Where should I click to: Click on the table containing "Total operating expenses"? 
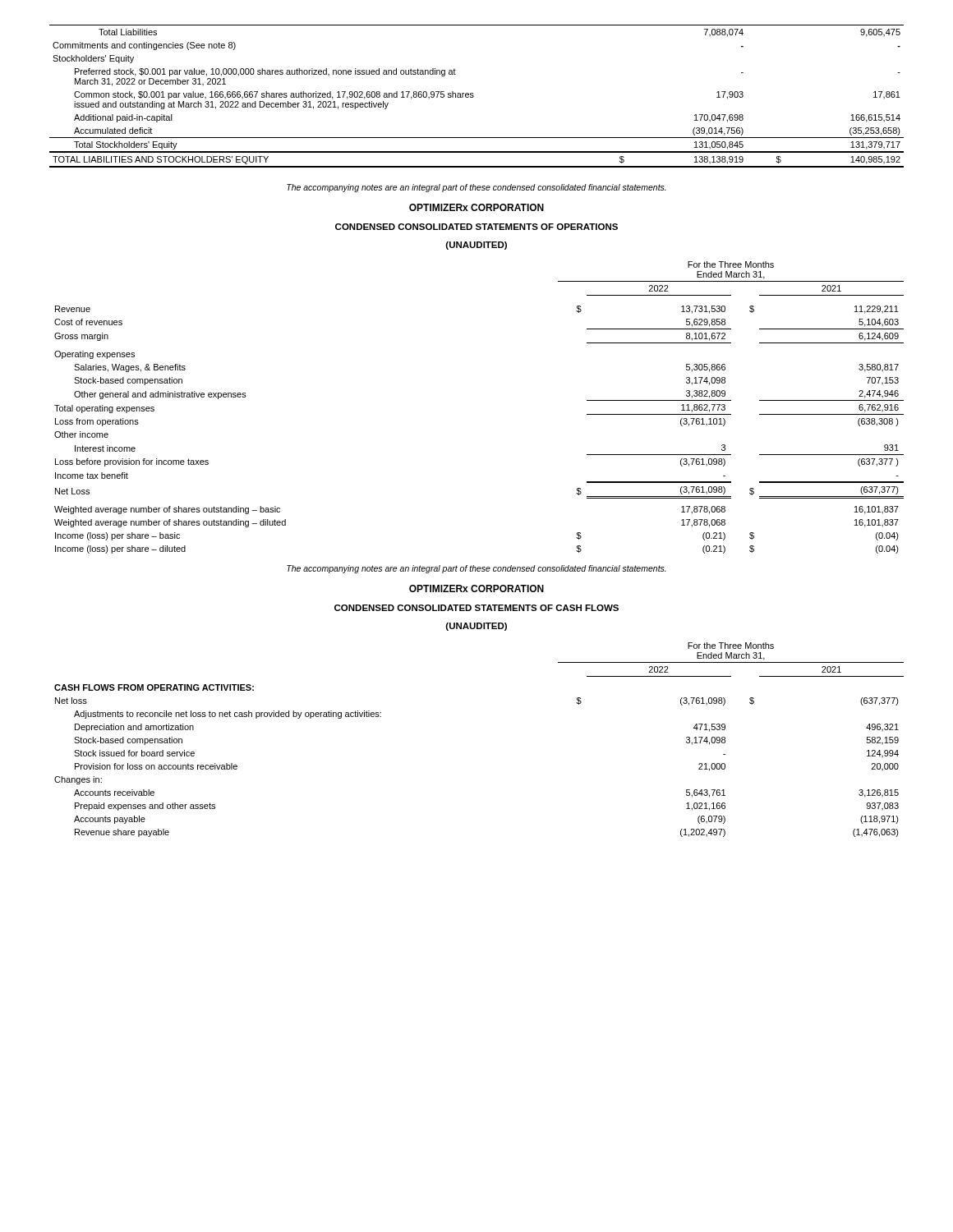(x=476, y=406)
